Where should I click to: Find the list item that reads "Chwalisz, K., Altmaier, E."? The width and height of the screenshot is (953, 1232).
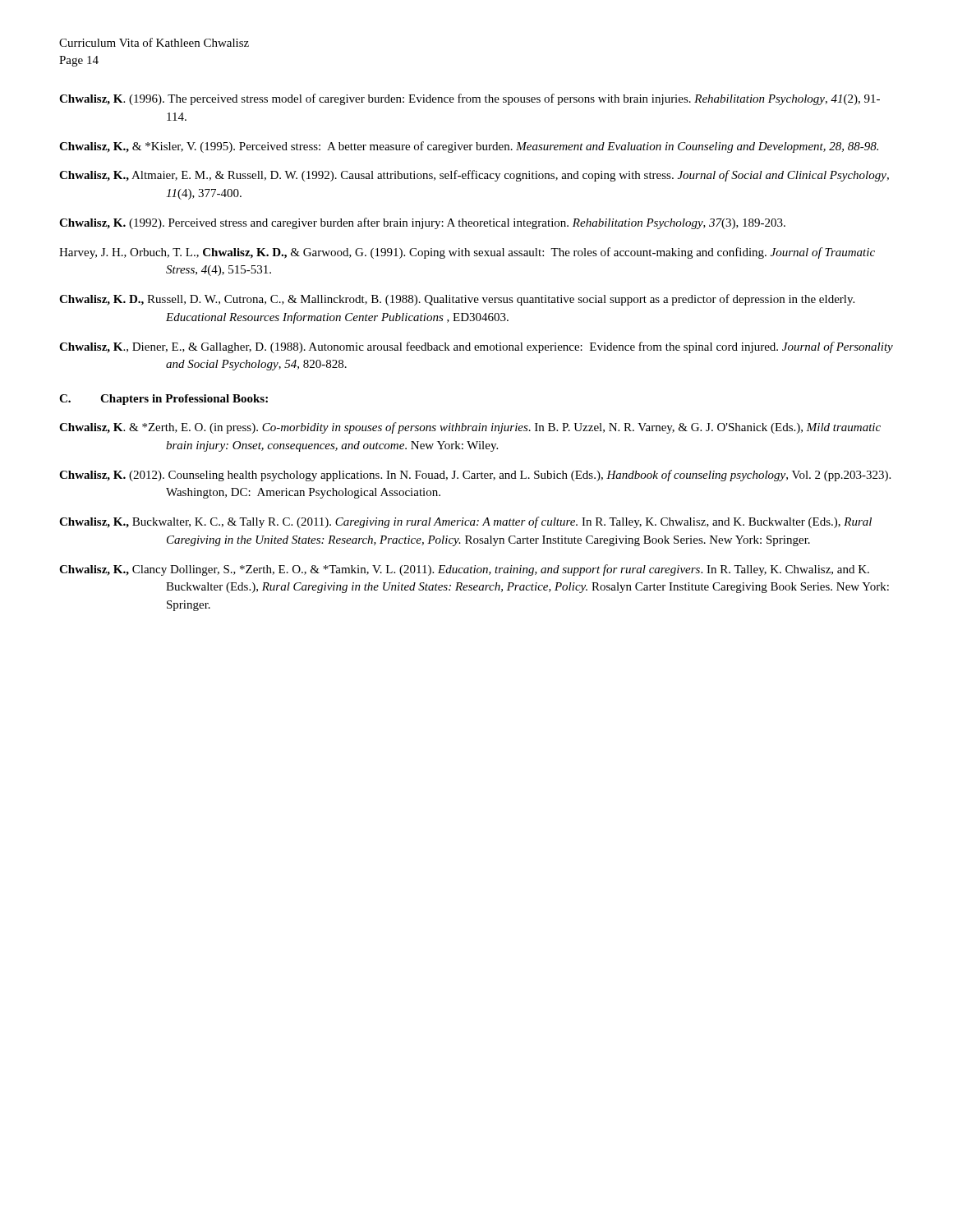tap(474, 184)
